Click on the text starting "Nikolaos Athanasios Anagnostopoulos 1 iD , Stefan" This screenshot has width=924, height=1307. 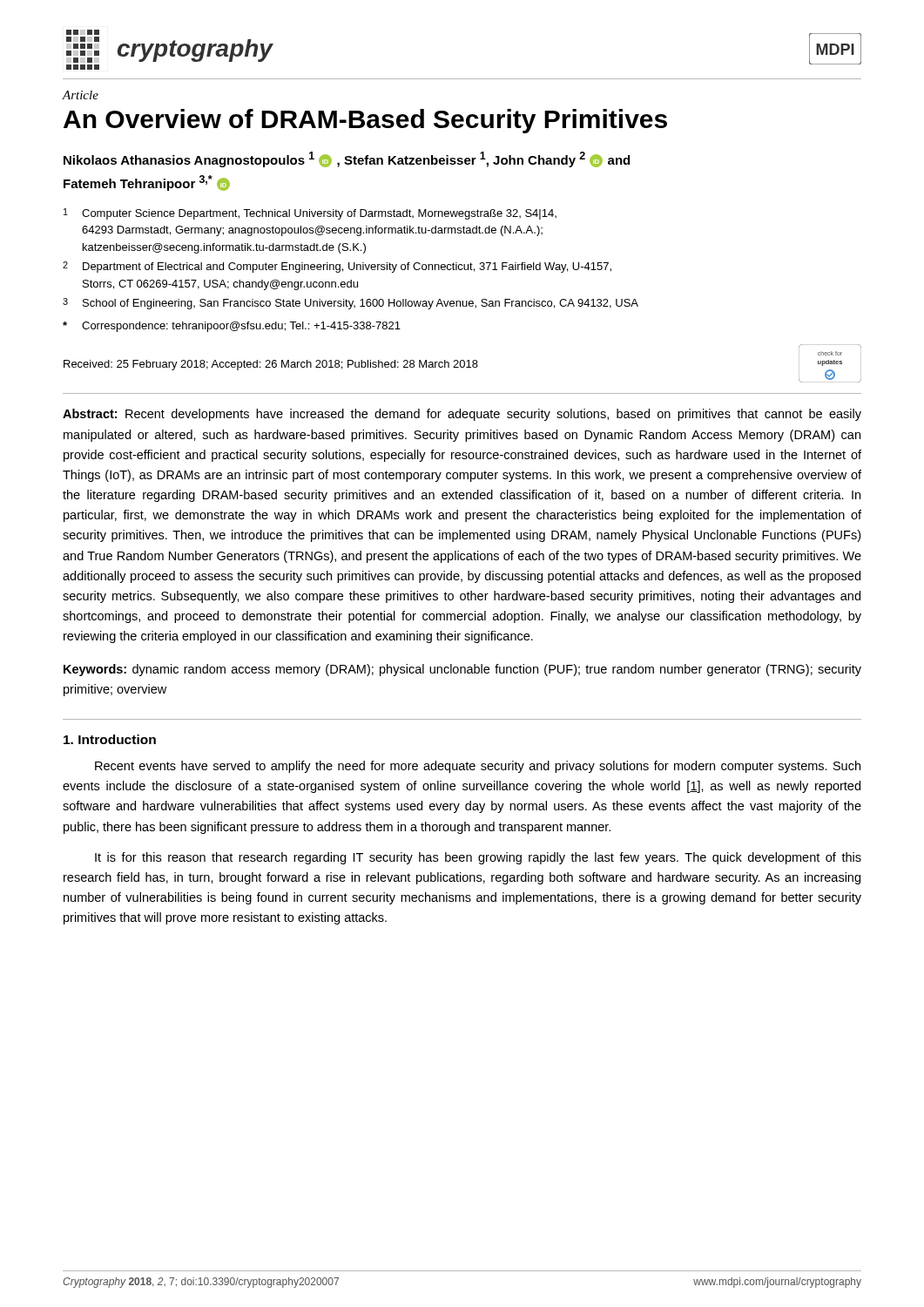[347, 170]
